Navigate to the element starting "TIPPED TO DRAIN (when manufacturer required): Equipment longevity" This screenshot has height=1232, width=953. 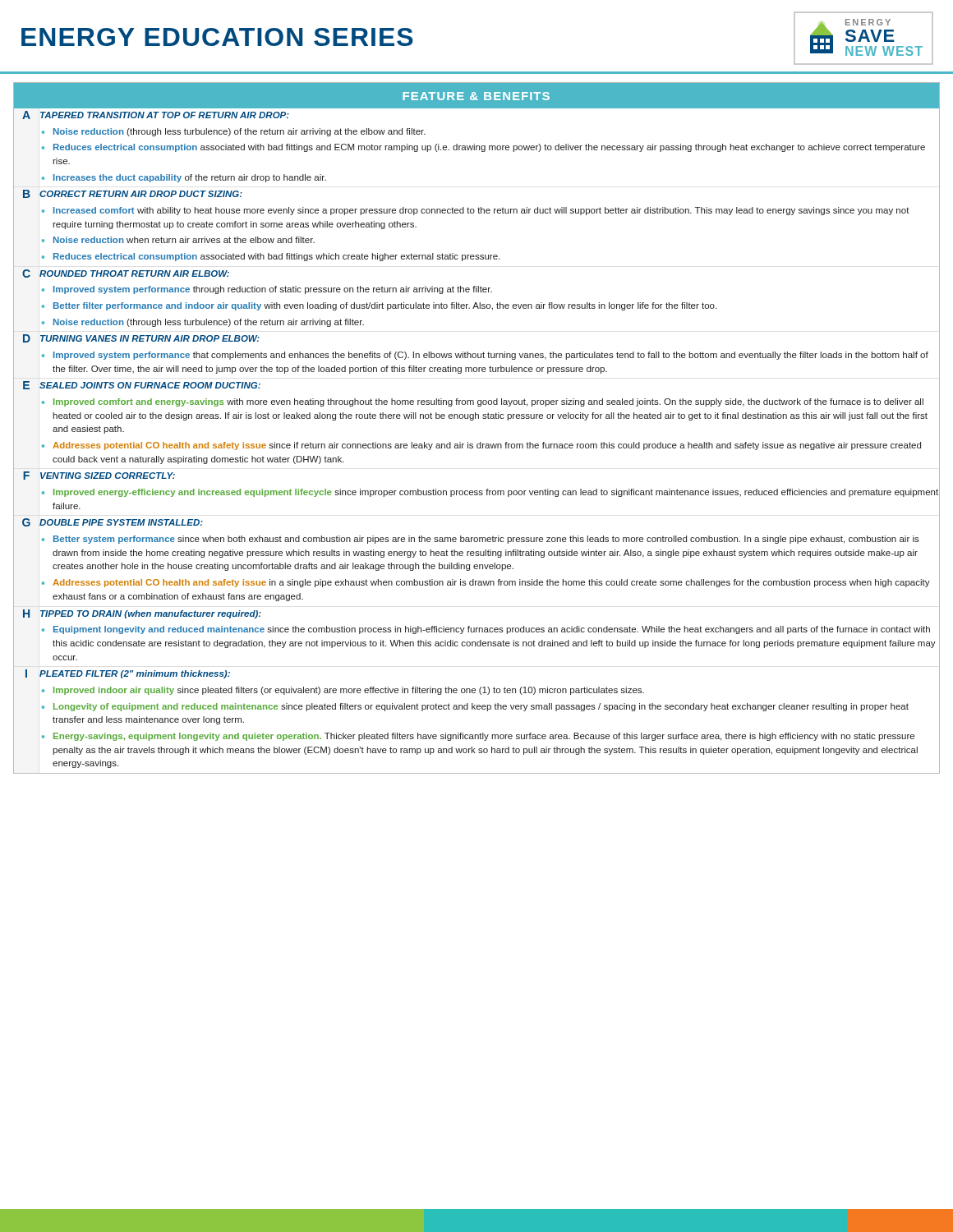click(489, 635)
